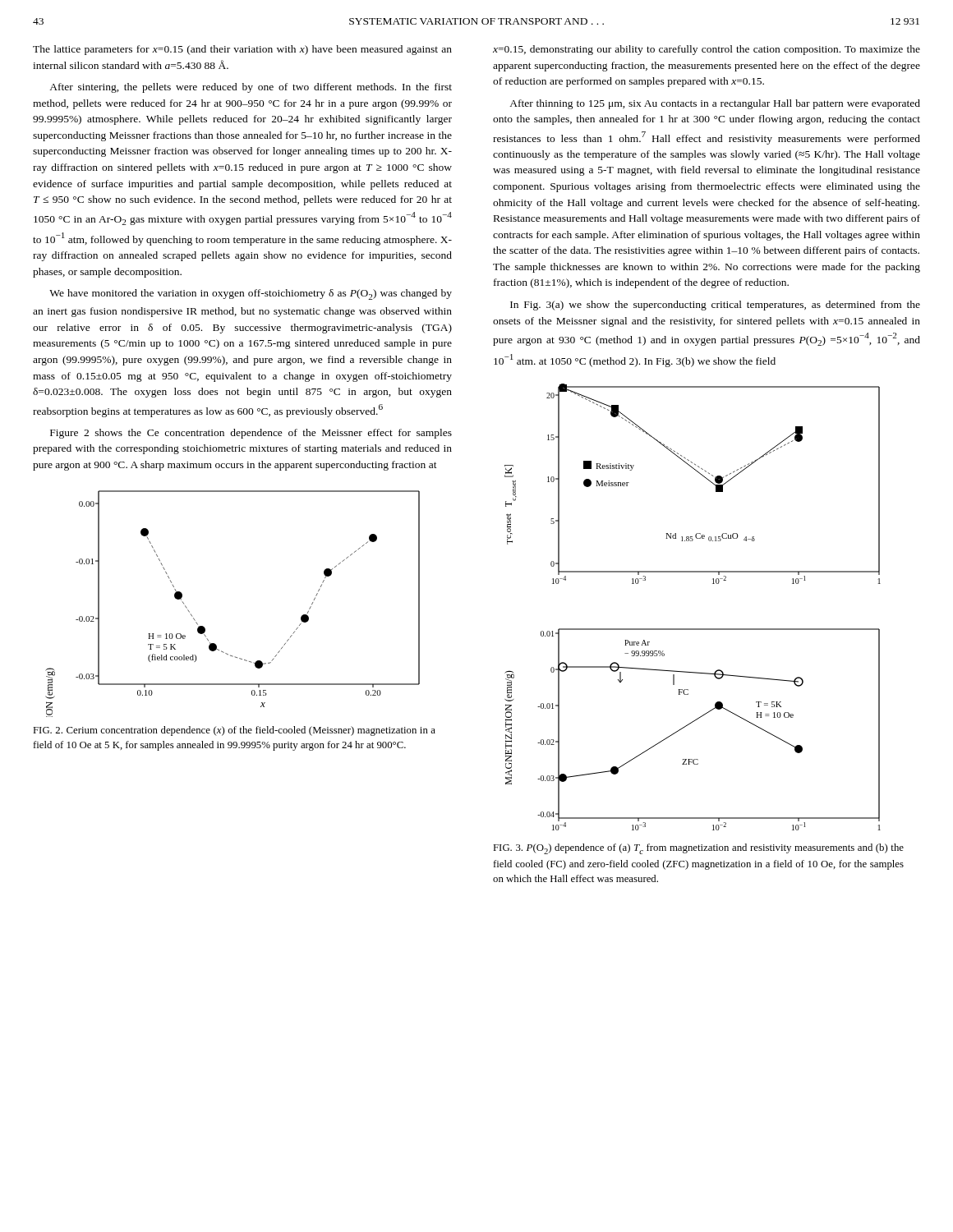Viewport: 953px width, 1232px height.
Task: Find the caption containing "FIG. 2. Cerium concentration dependence"
Action: click(234, 739)
